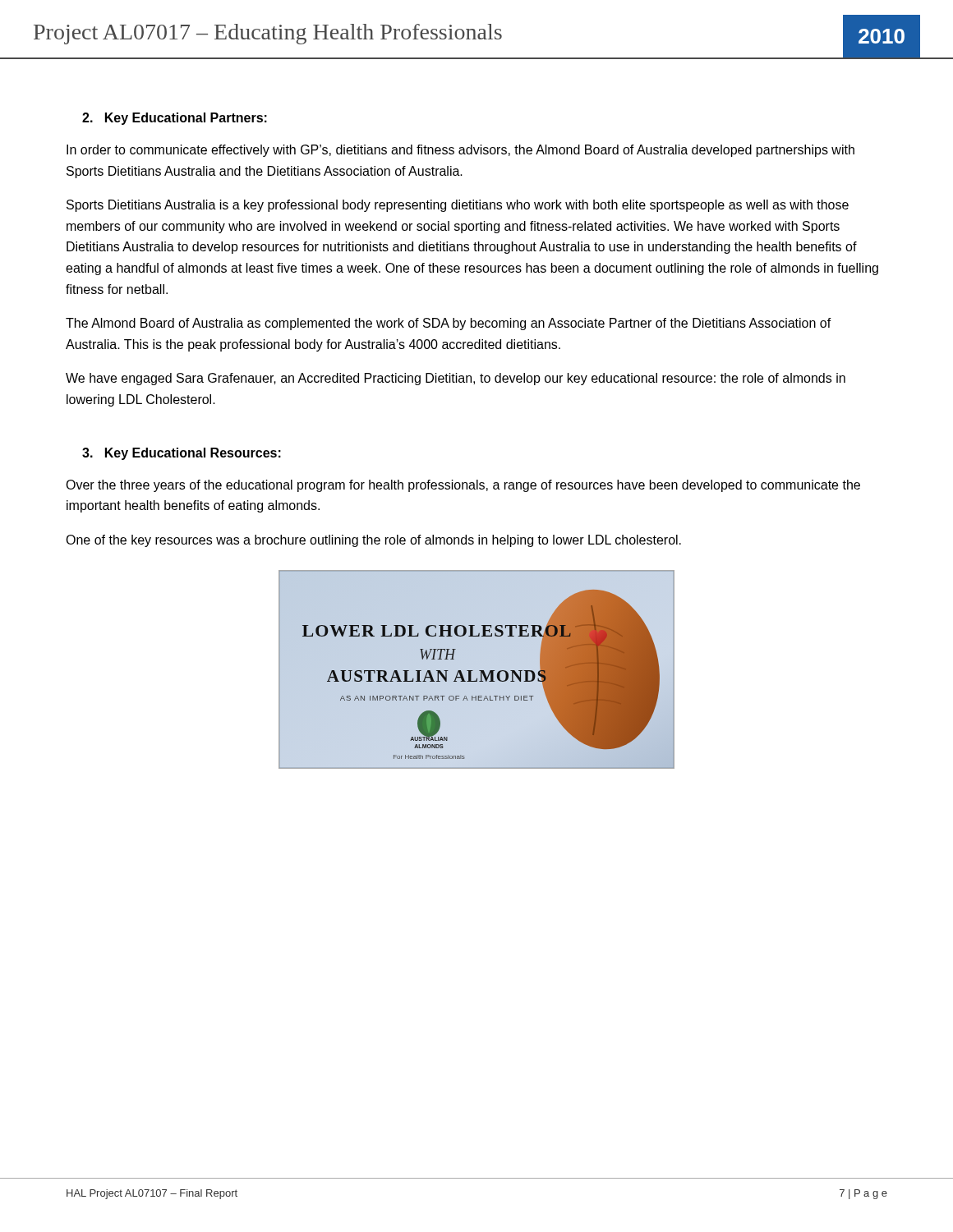
Task: Navigate to the element starting "Over the three years of the educational program"
Action: pos(463,495)
